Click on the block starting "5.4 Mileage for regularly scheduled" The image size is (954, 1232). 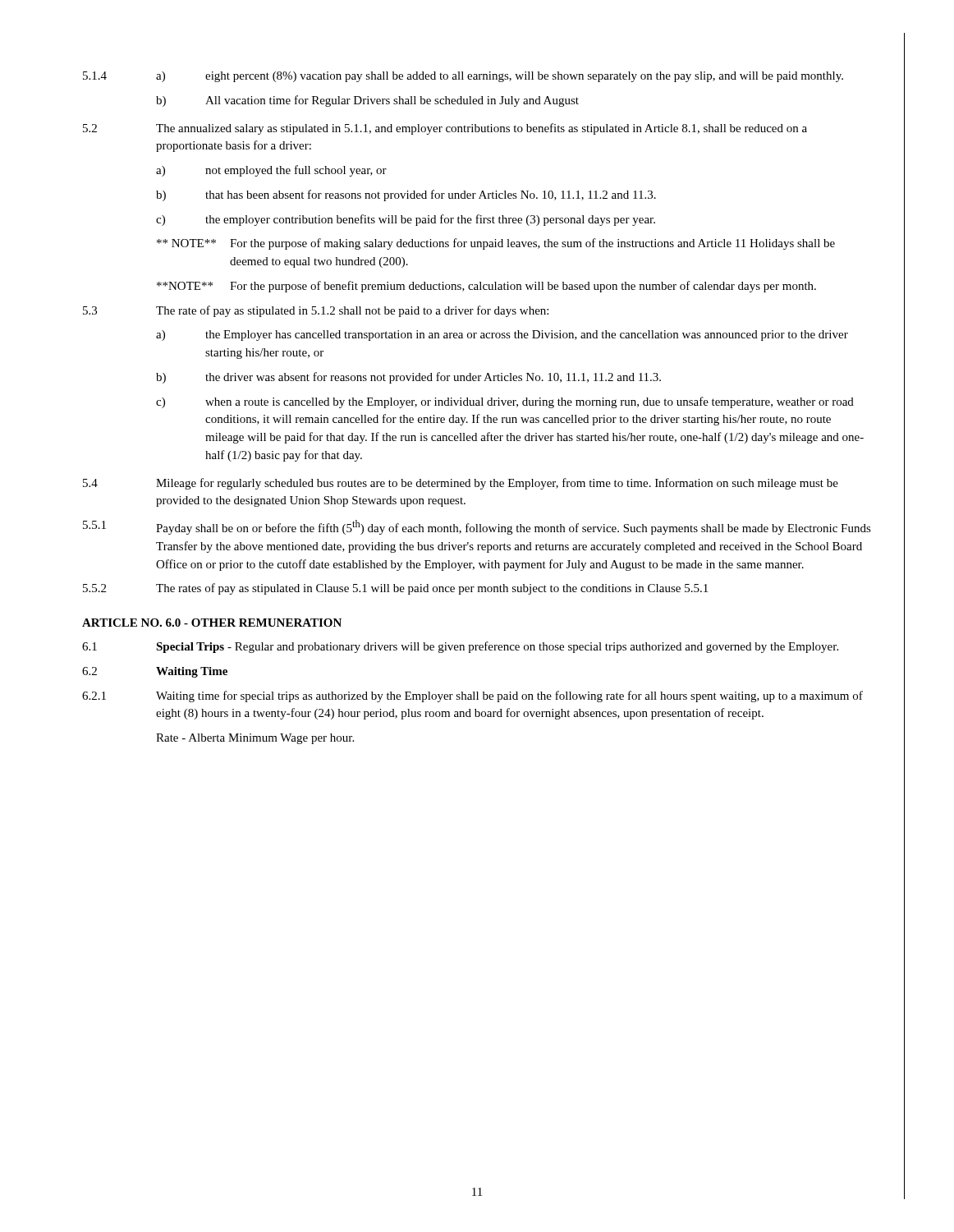(477, 492)
